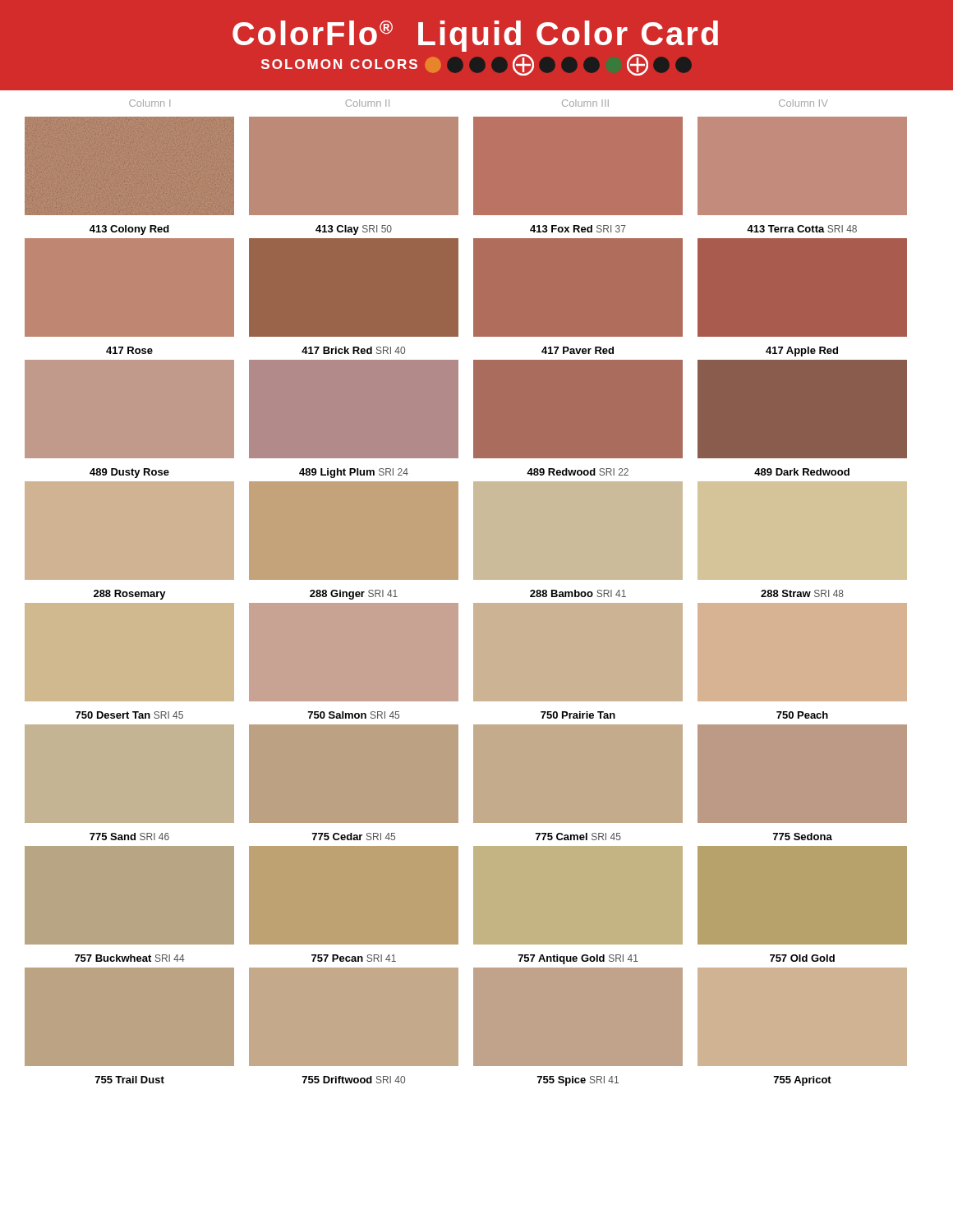Select the caption with the text "417 Rose"
This screenshot has width=953, height=1232.
click(129, 350)
